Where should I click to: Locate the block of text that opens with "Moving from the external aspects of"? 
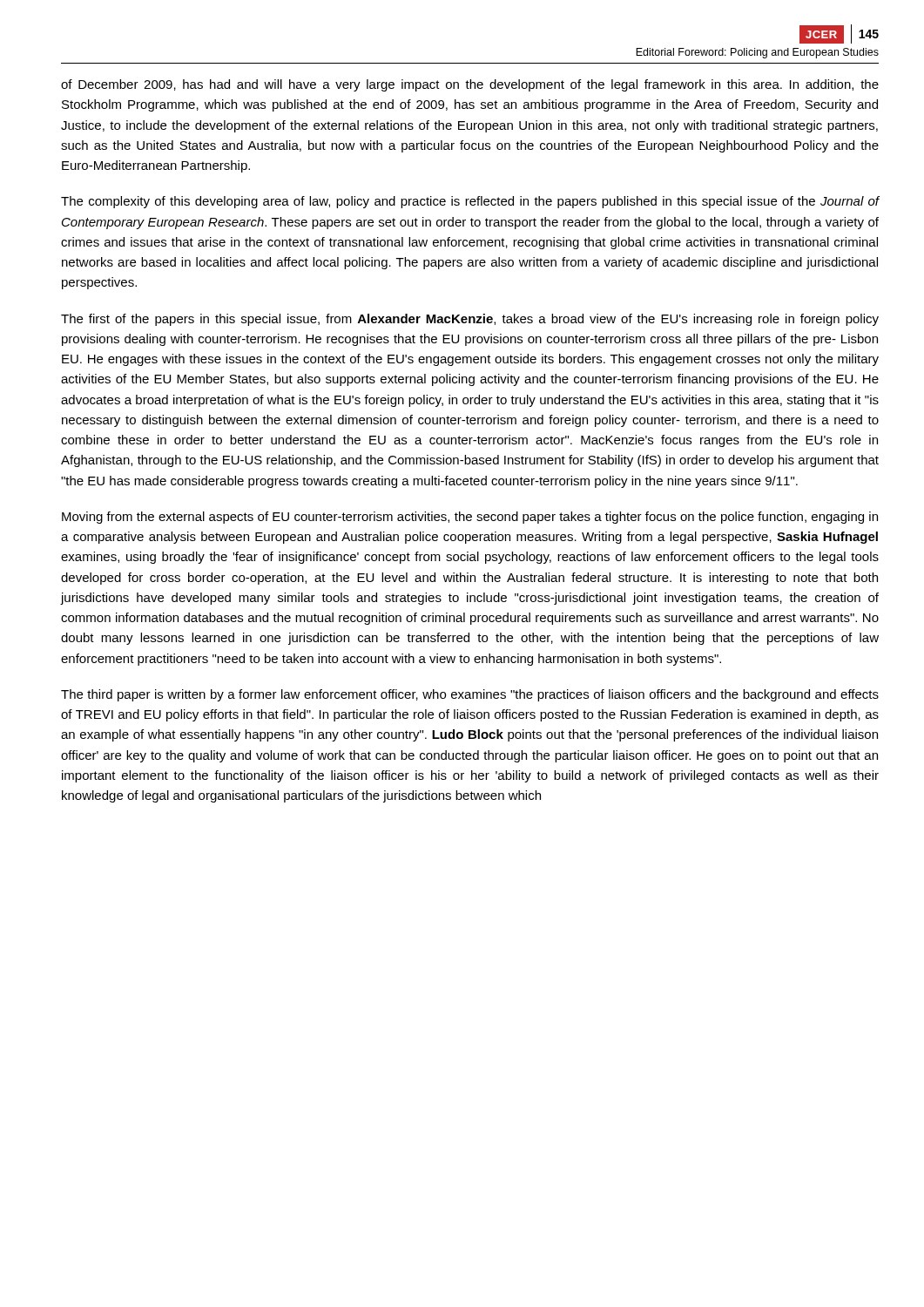(x=470, y=587)
